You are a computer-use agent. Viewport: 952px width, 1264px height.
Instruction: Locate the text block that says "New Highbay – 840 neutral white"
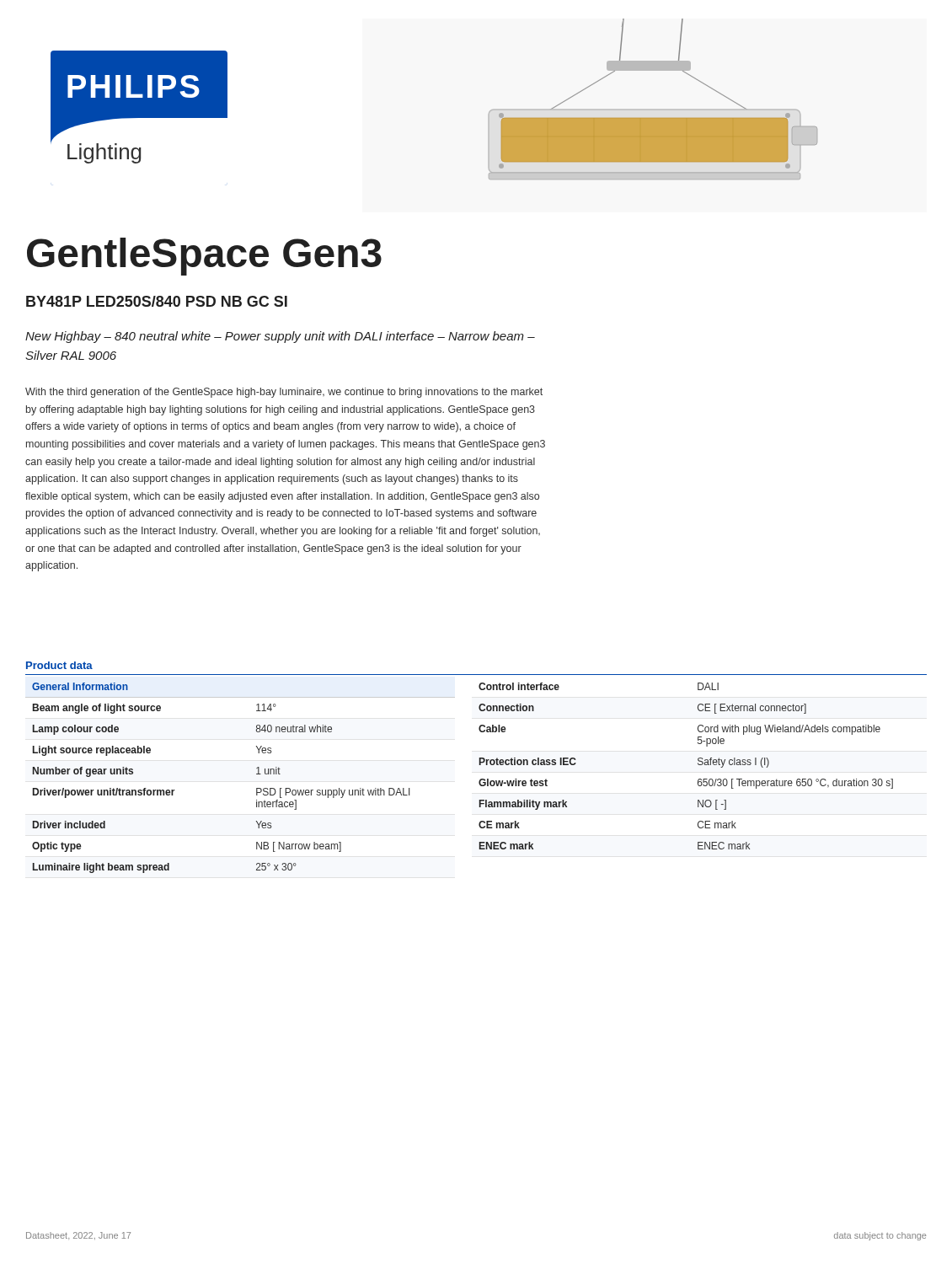(280, 345)
